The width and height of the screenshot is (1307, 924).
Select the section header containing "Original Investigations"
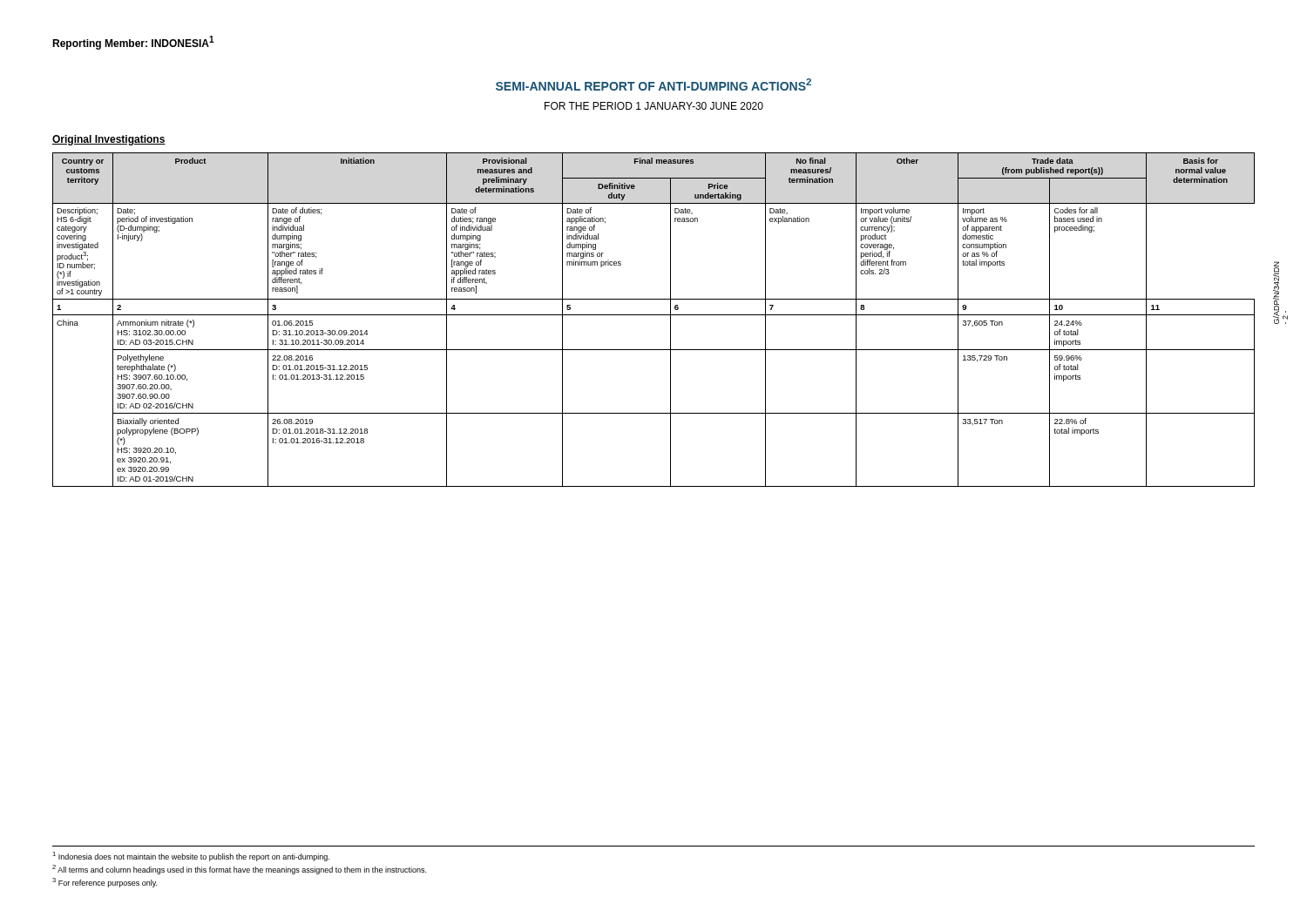coord(109,139)
